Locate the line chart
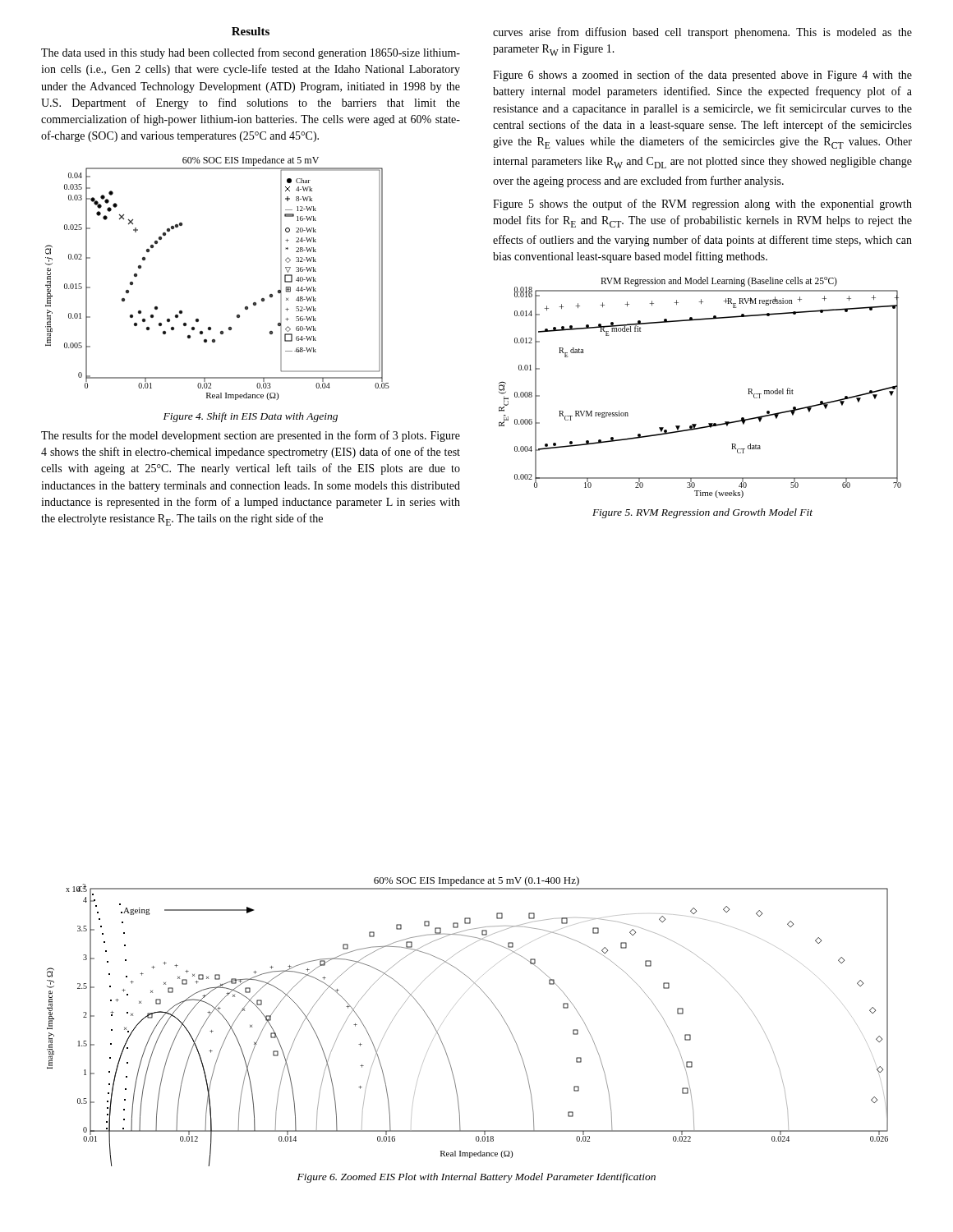Screen dimensions: 1232x953 click(702, 387)
